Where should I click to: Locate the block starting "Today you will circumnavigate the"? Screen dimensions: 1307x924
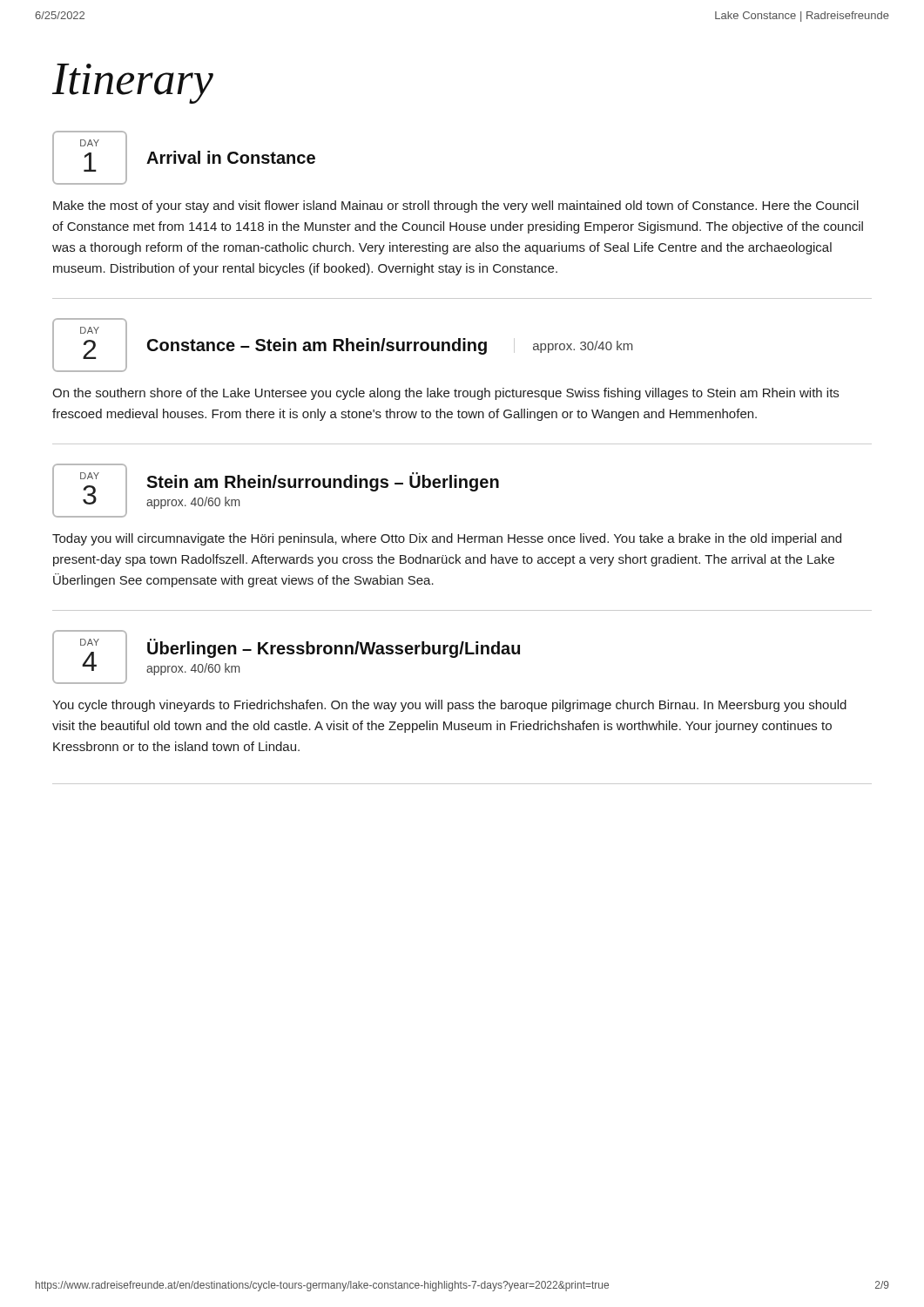click(447, 559)
